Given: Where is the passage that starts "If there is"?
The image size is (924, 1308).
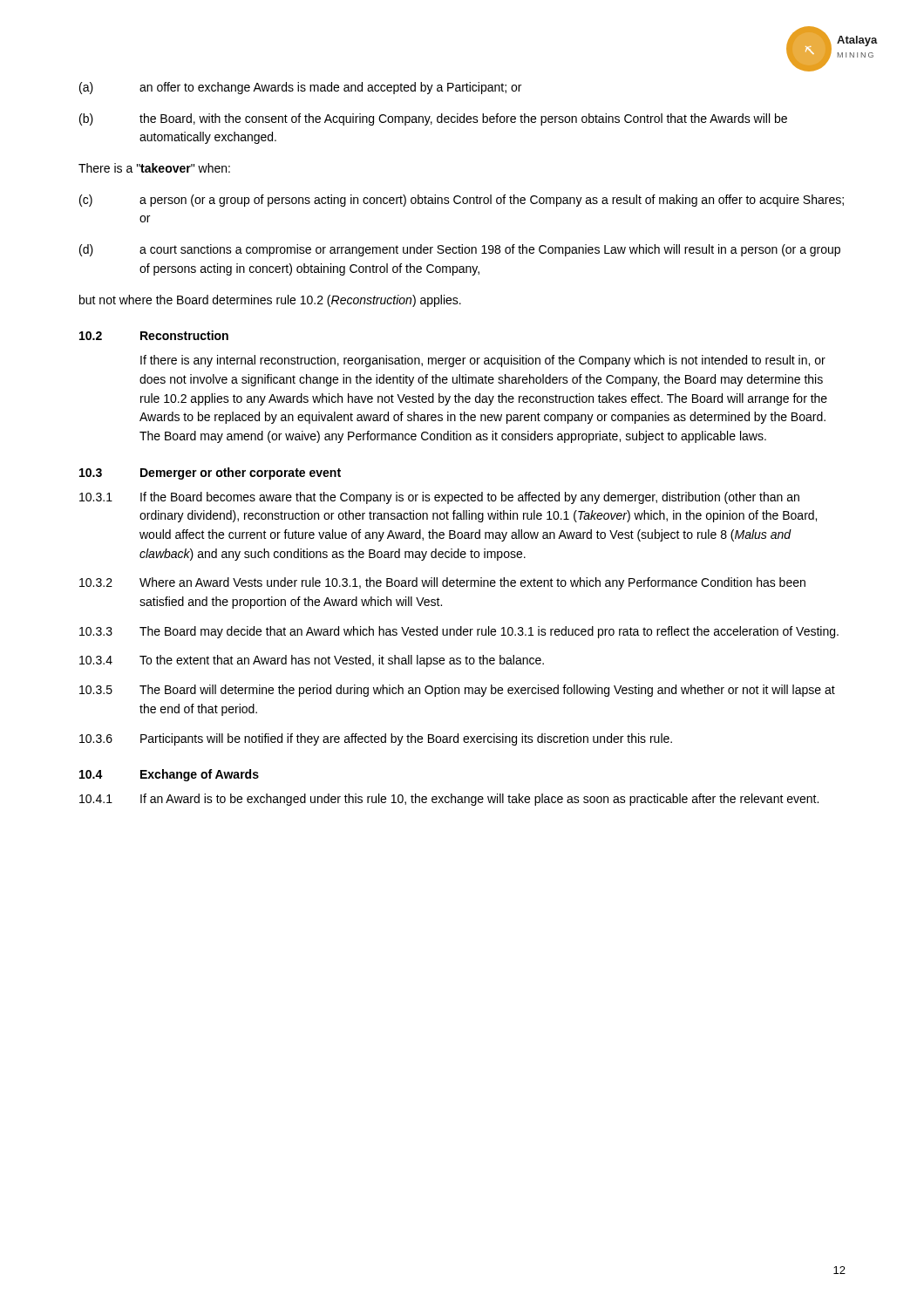Looking at the screenshot, I should [x=483, y=398].
